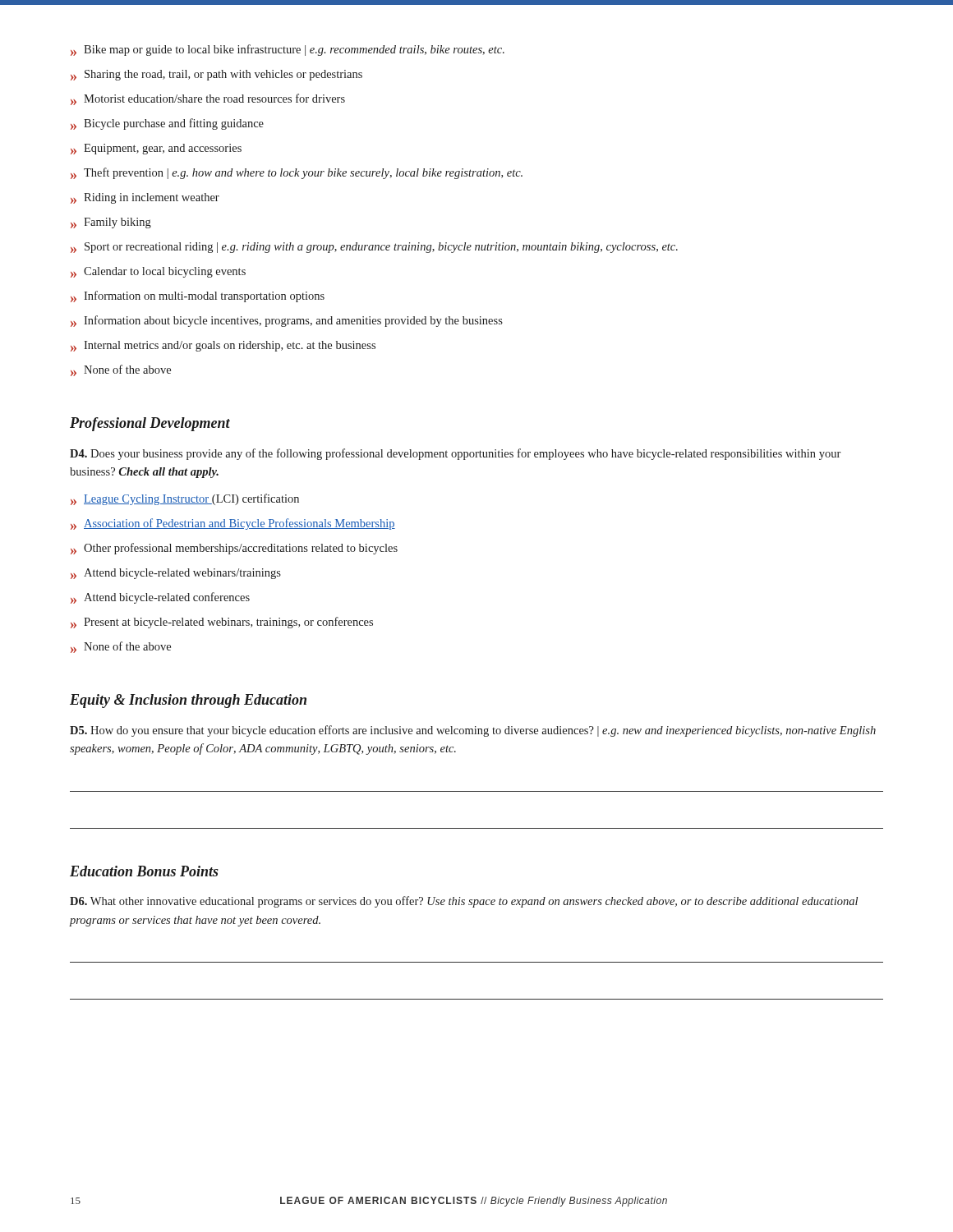Image resolution: width=953 pixels, height=1232 pixels.
Task: Navigate to the passage starting "» Calendar to local bicycling"
Action: tap(158, 274)
